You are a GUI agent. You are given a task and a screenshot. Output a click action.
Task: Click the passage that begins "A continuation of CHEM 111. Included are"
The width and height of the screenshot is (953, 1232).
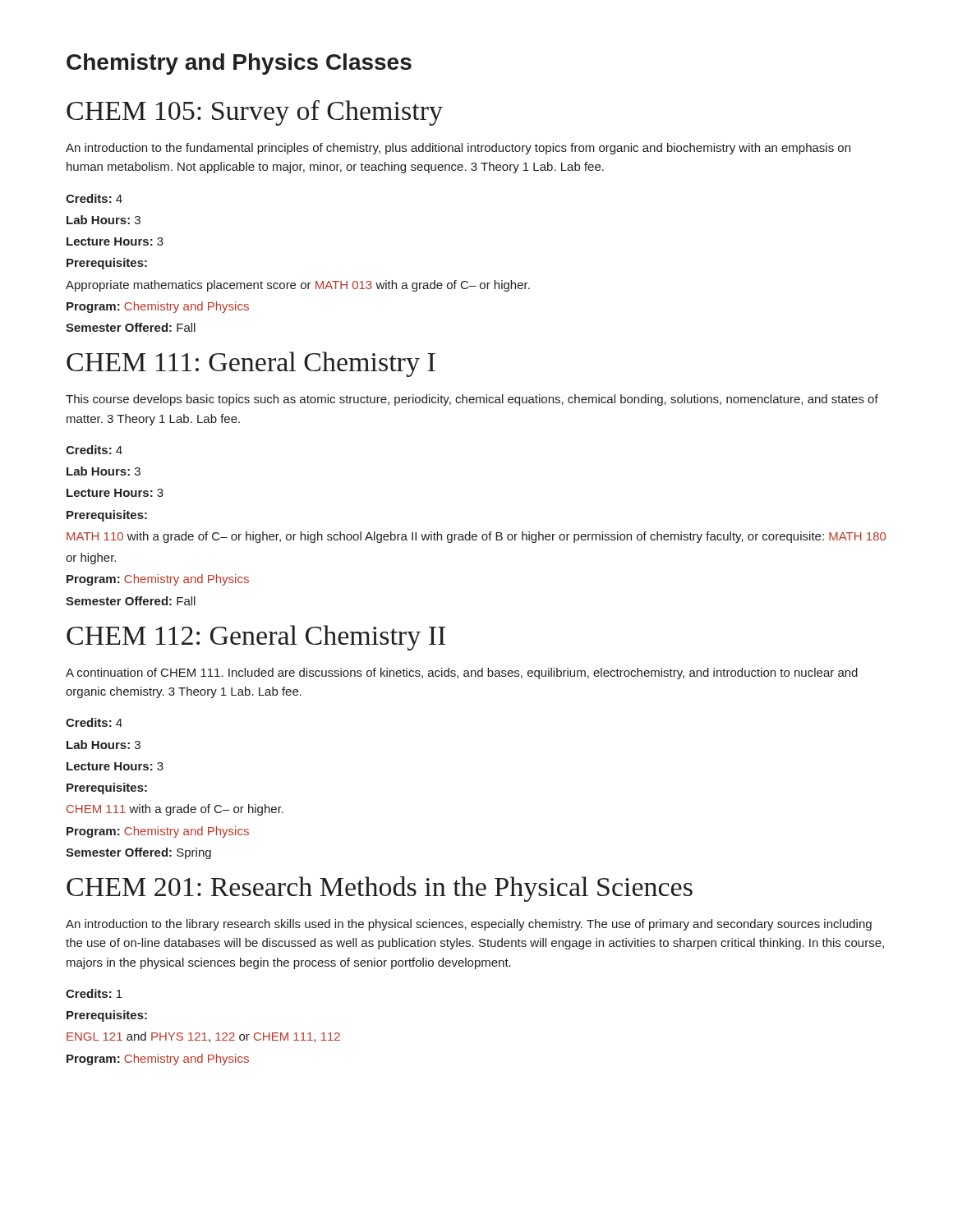click(x=476, y=682)
